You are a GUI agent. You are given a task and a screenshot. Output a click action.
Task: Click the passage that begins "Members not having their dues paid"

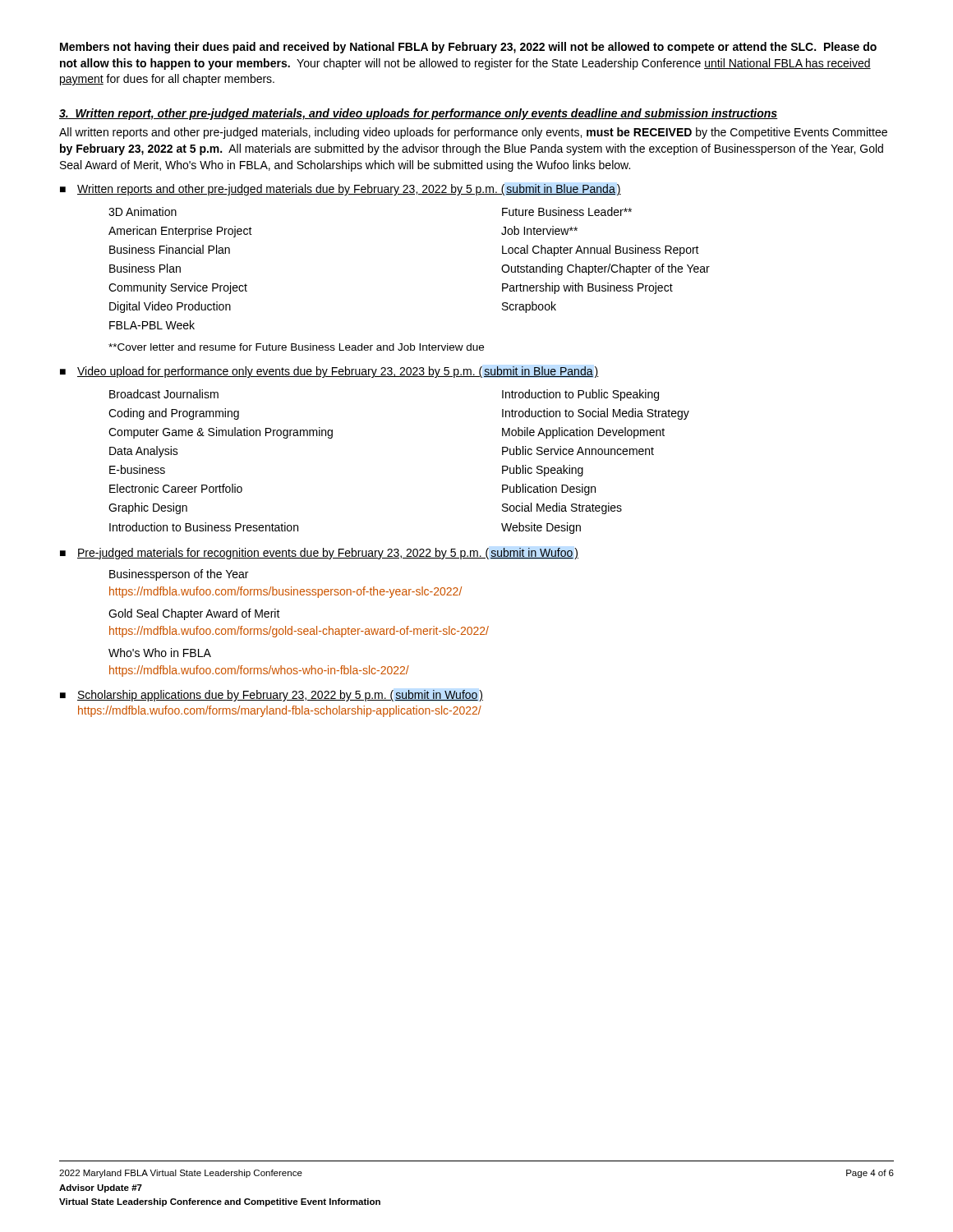point(468,63)
